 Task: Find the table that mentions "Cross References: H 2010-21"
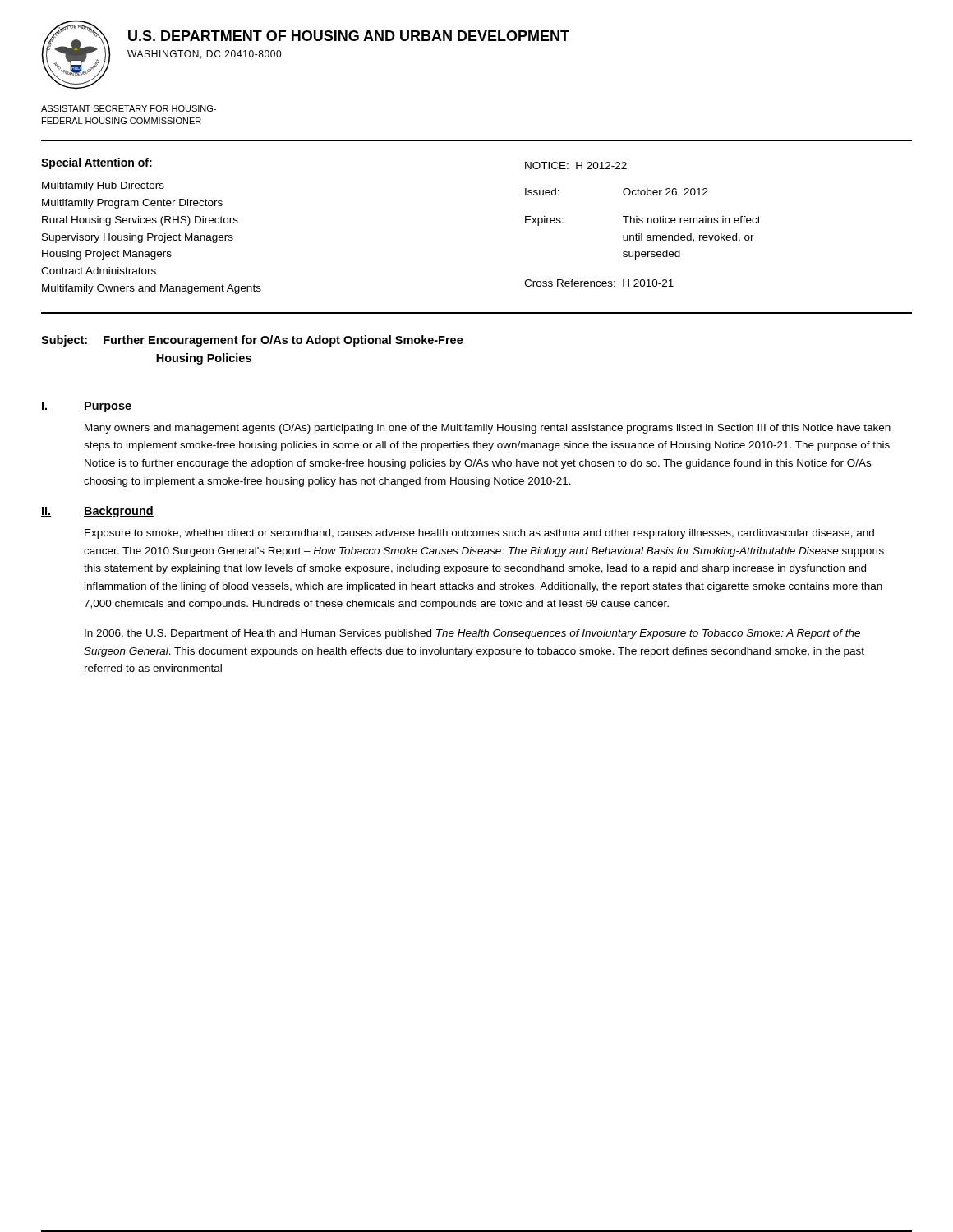click(x=476, y=227)
